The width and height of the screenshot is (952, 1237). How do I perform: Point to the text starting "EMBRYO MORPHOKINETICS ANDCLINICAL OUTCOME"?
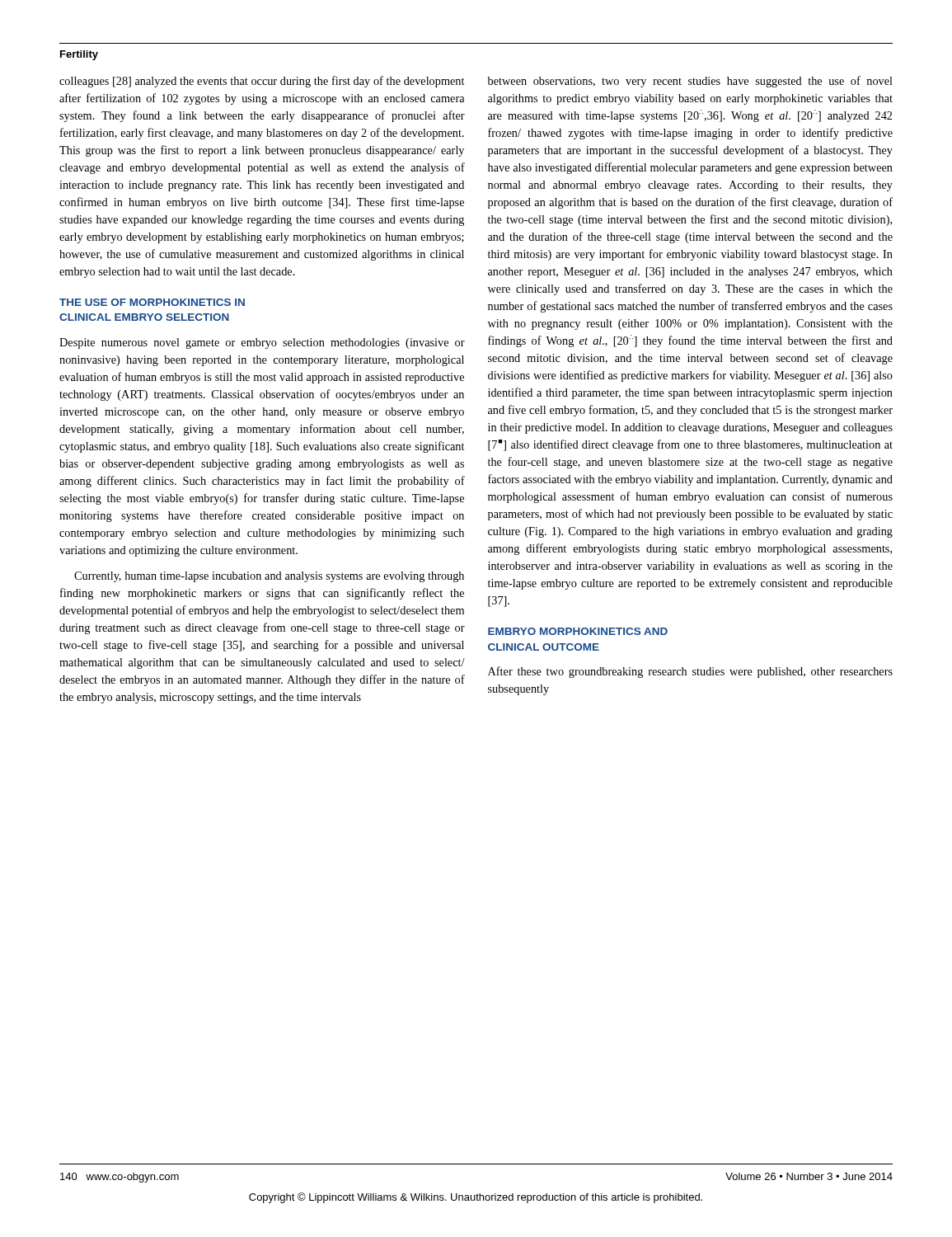[578, 639]
